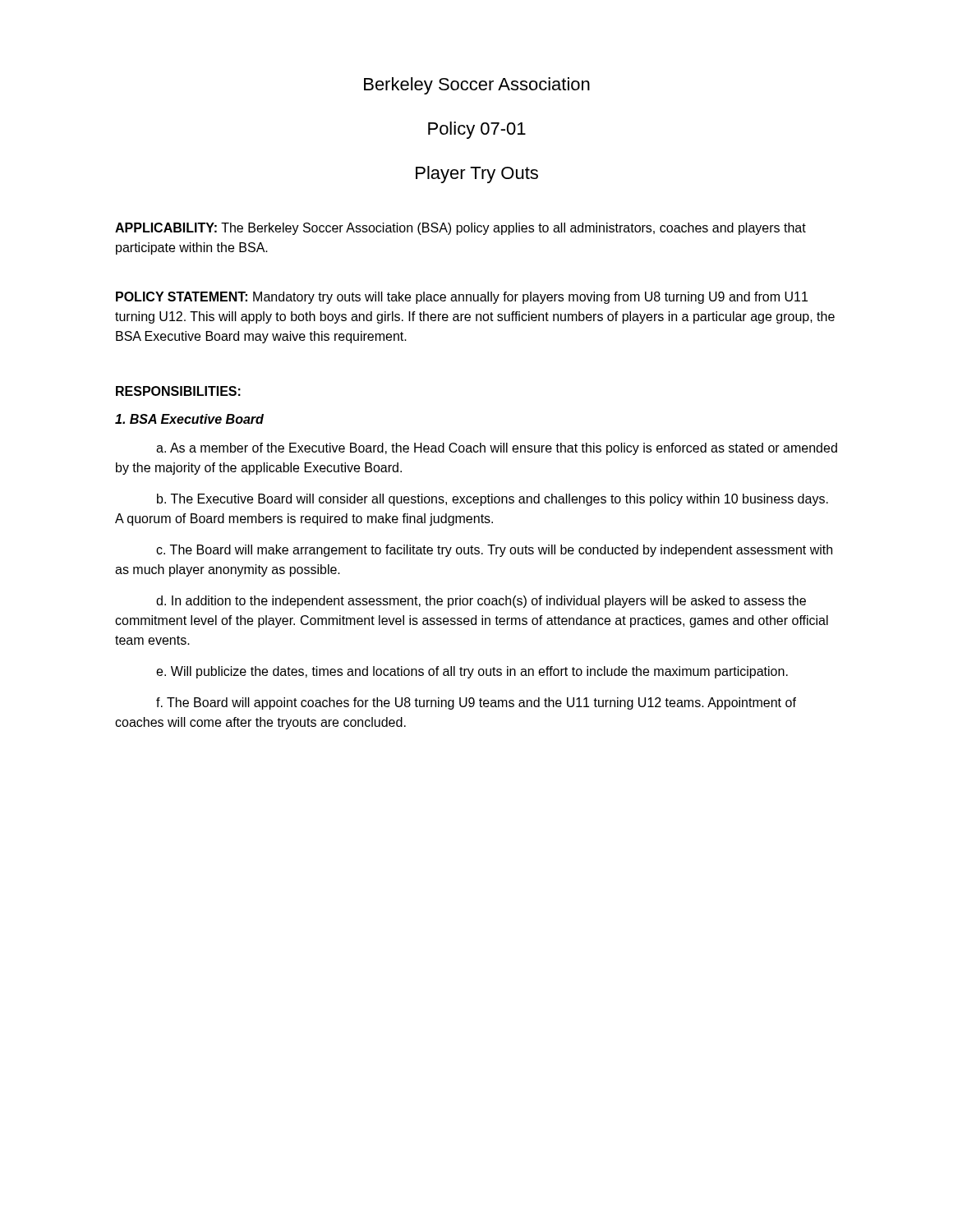Screen dimensions: 1232x953
Task: Locate the text starting "Player Try Outs"
Action: pyautogui.click(x=476, y=173)
